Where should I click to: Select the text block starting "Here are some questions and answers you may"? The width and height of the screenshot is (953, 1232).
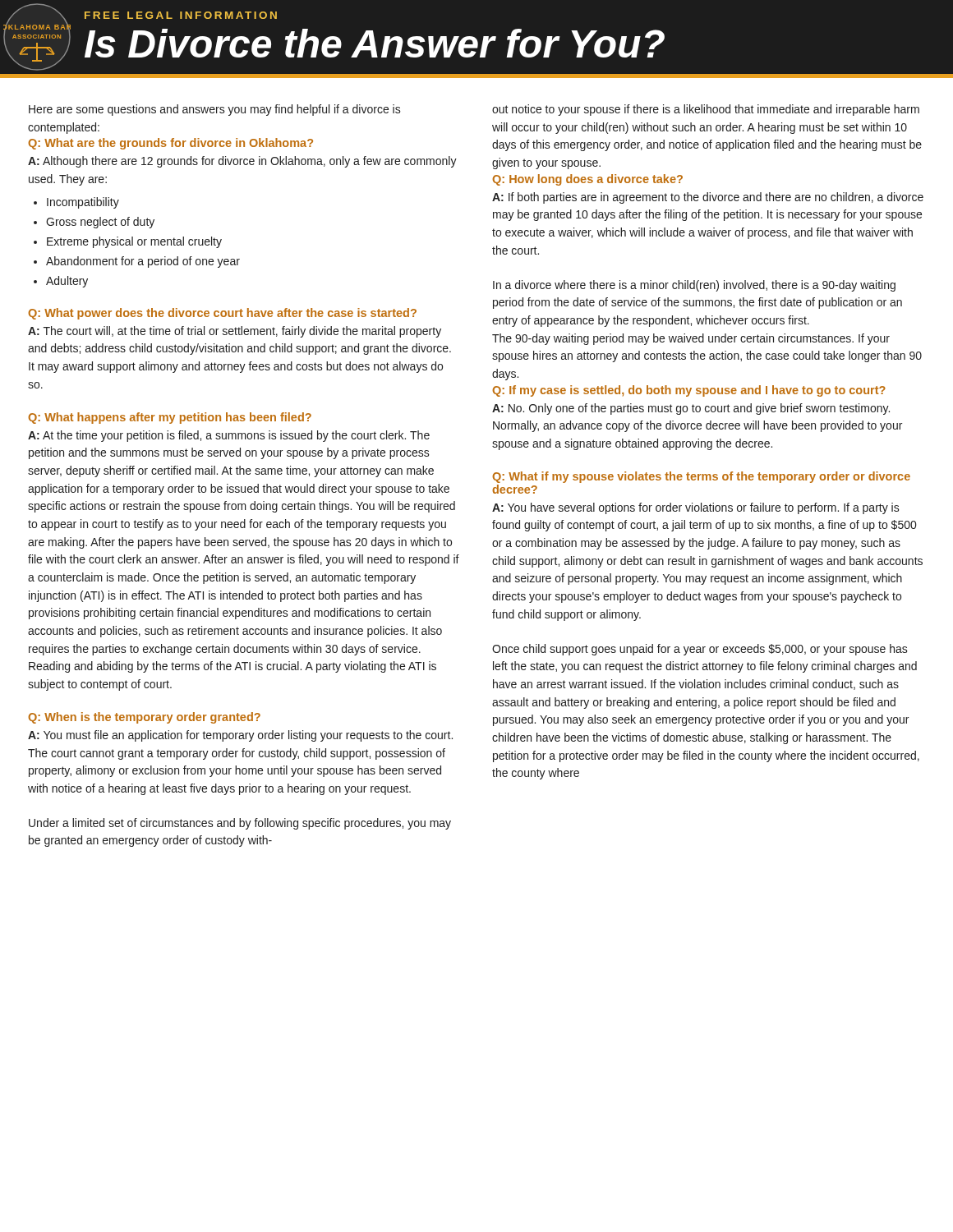pyautogui.click(x=244, y=119)
